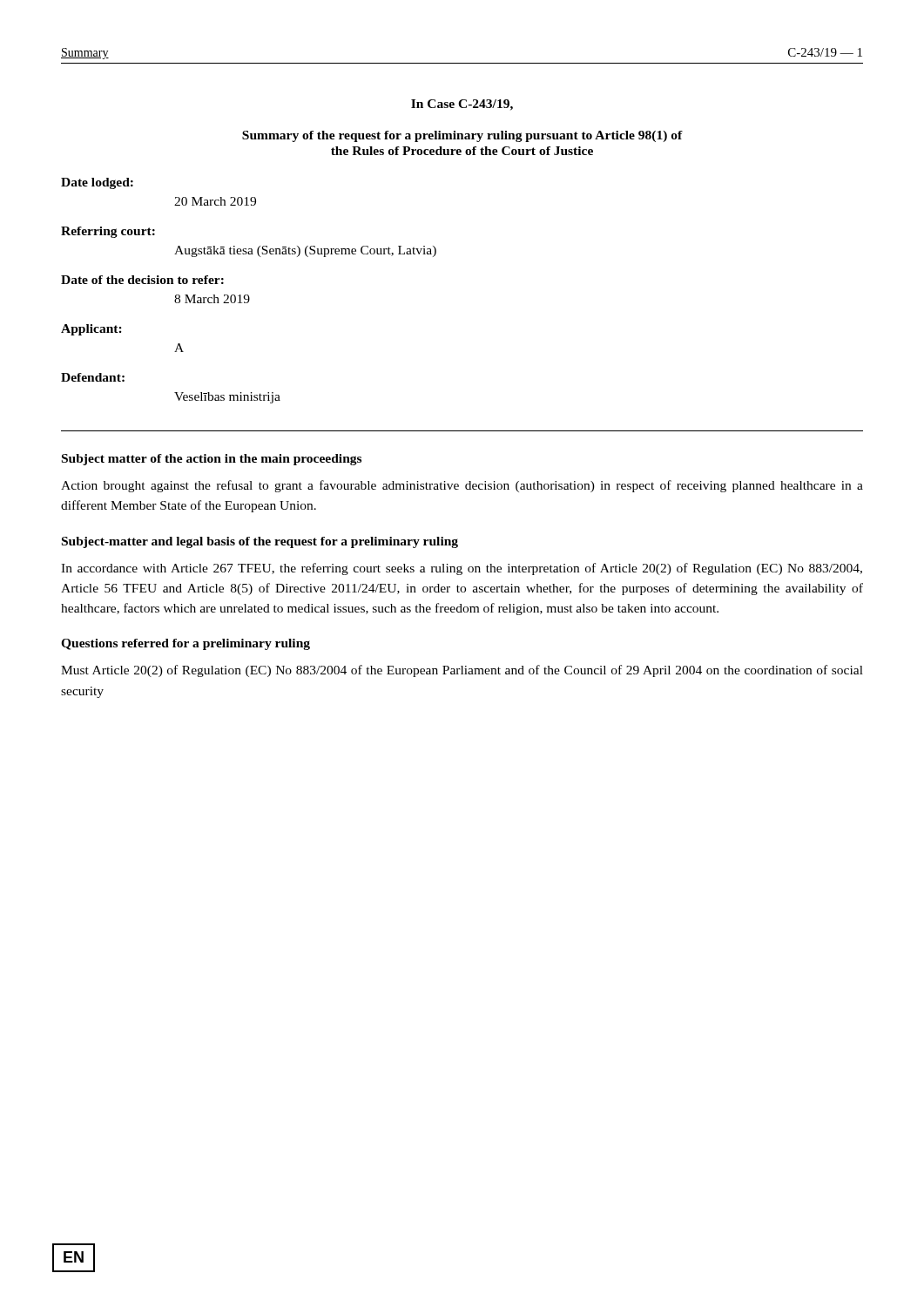This screenshot has width=924, height=1307.
Task: Navigate to the block starting "Questions referred for a preliminary ruling"
Action: point(185,643)
